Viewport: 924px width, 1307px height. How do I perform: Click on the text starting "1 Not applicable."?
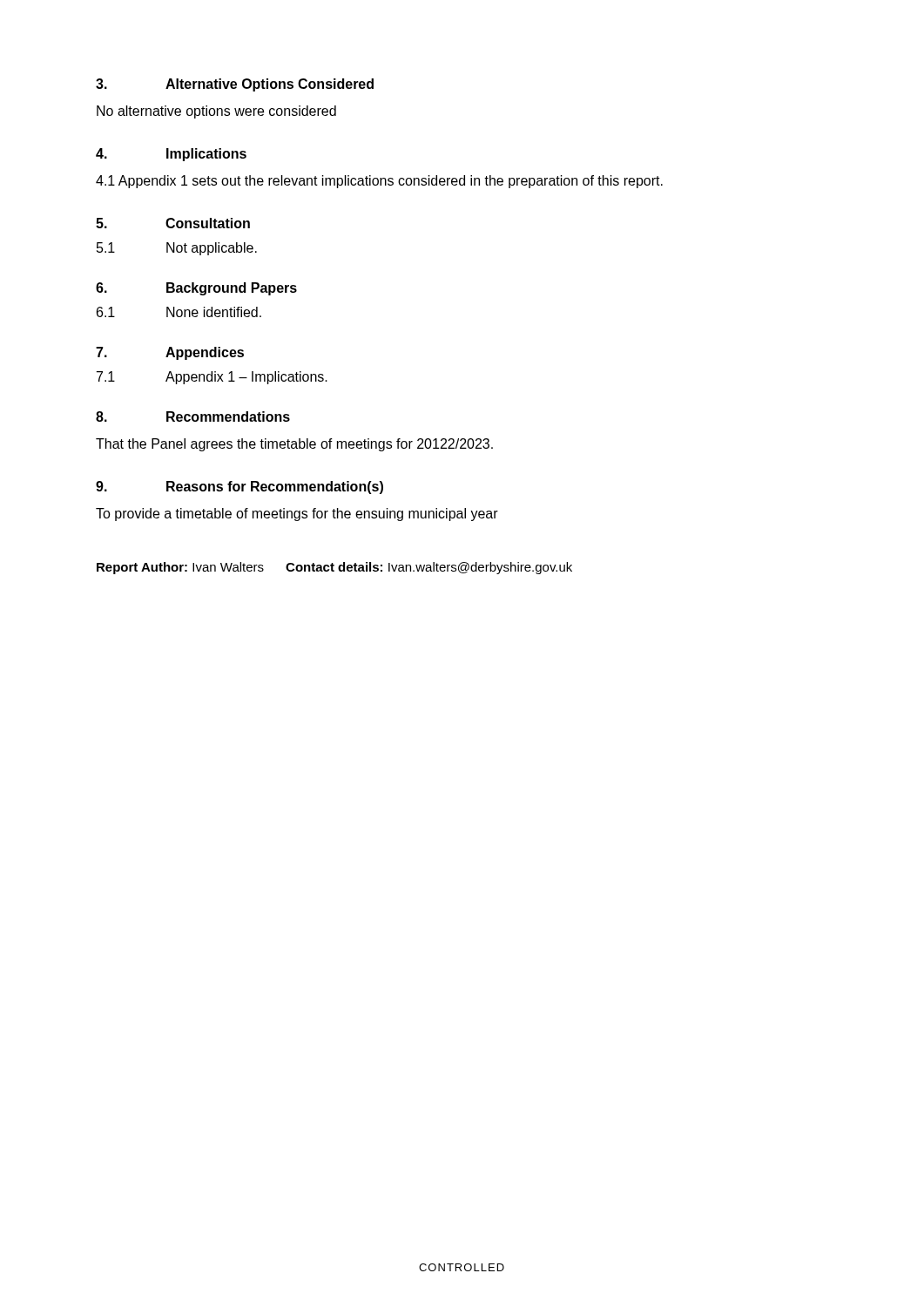coord(177,248)
